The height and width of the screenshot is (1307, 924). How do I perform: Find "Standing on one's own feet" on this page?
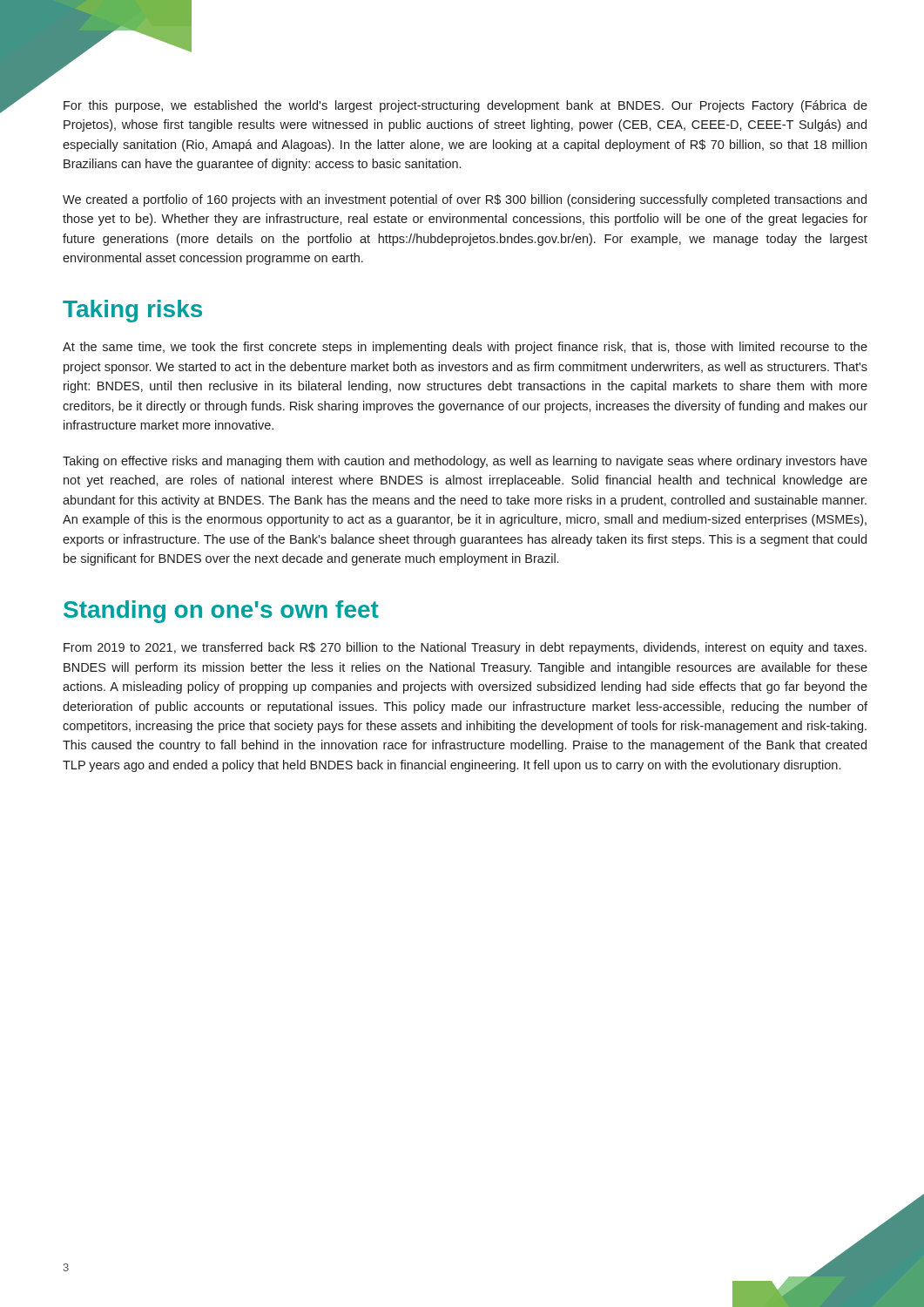pos(221,609)
